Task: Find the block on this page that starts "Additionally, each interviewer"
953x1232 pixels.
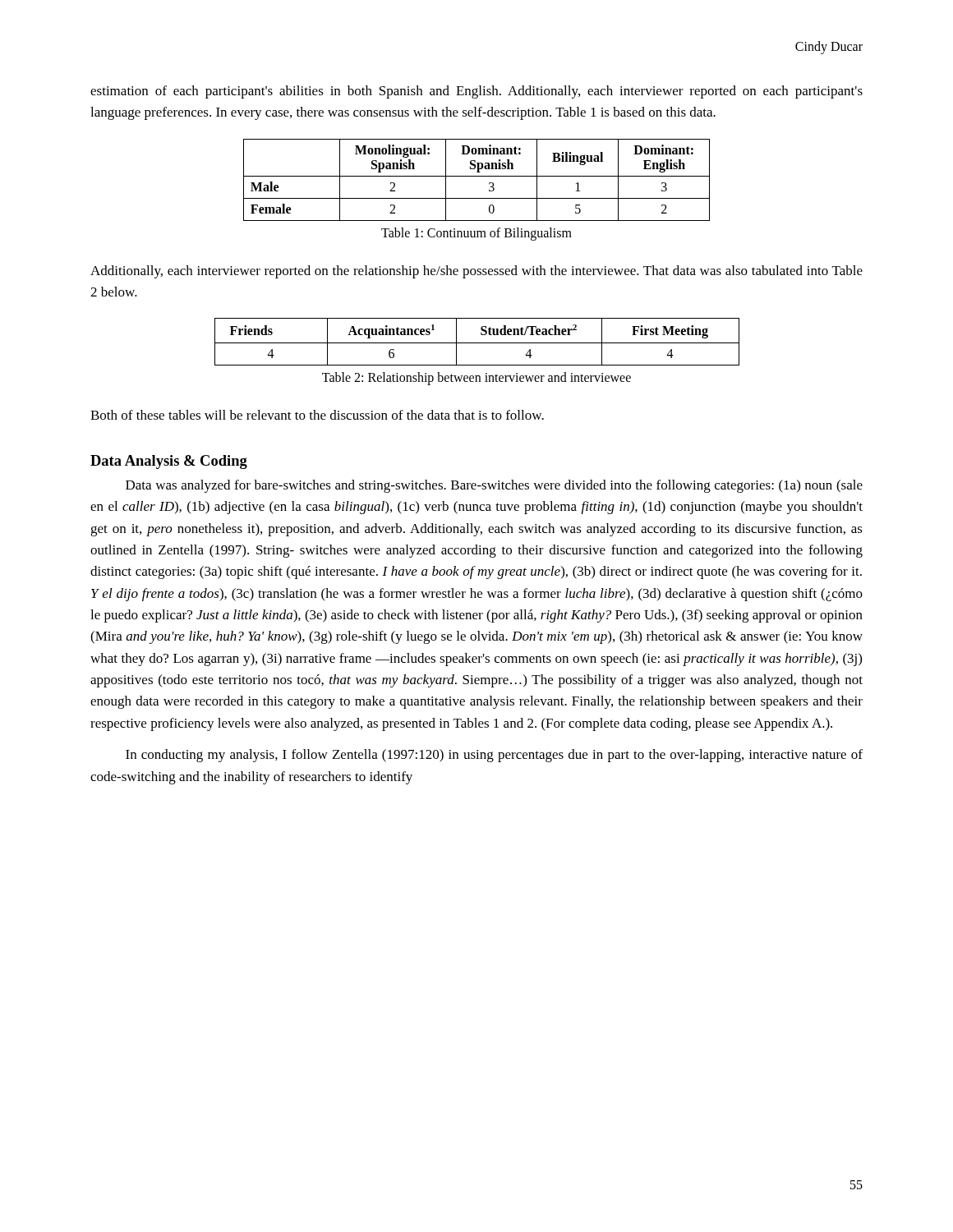Action: click(x=476, y=281)
